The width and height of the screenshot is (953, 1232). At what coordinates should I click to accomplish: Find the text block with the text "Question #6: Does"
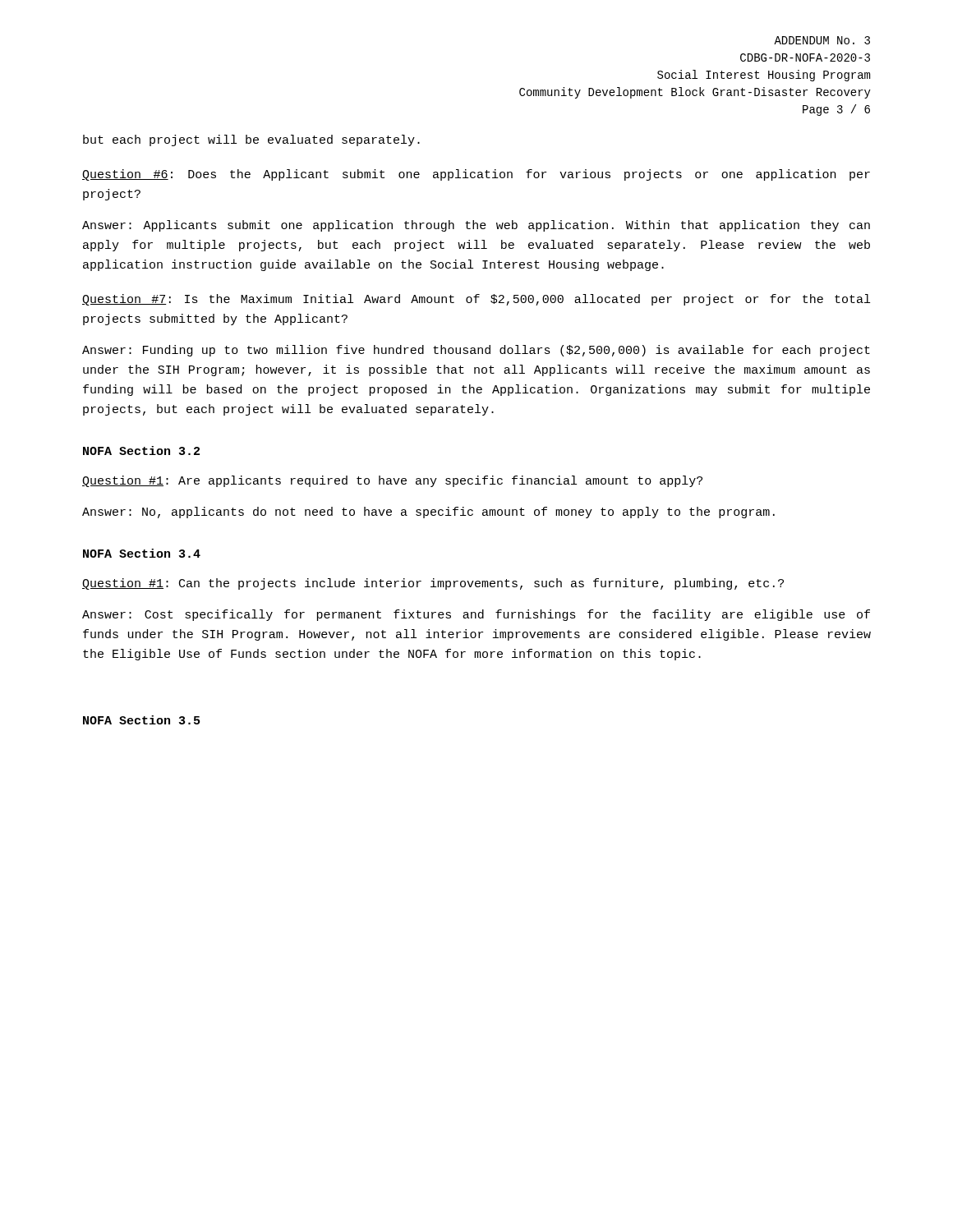coord(476,185)
